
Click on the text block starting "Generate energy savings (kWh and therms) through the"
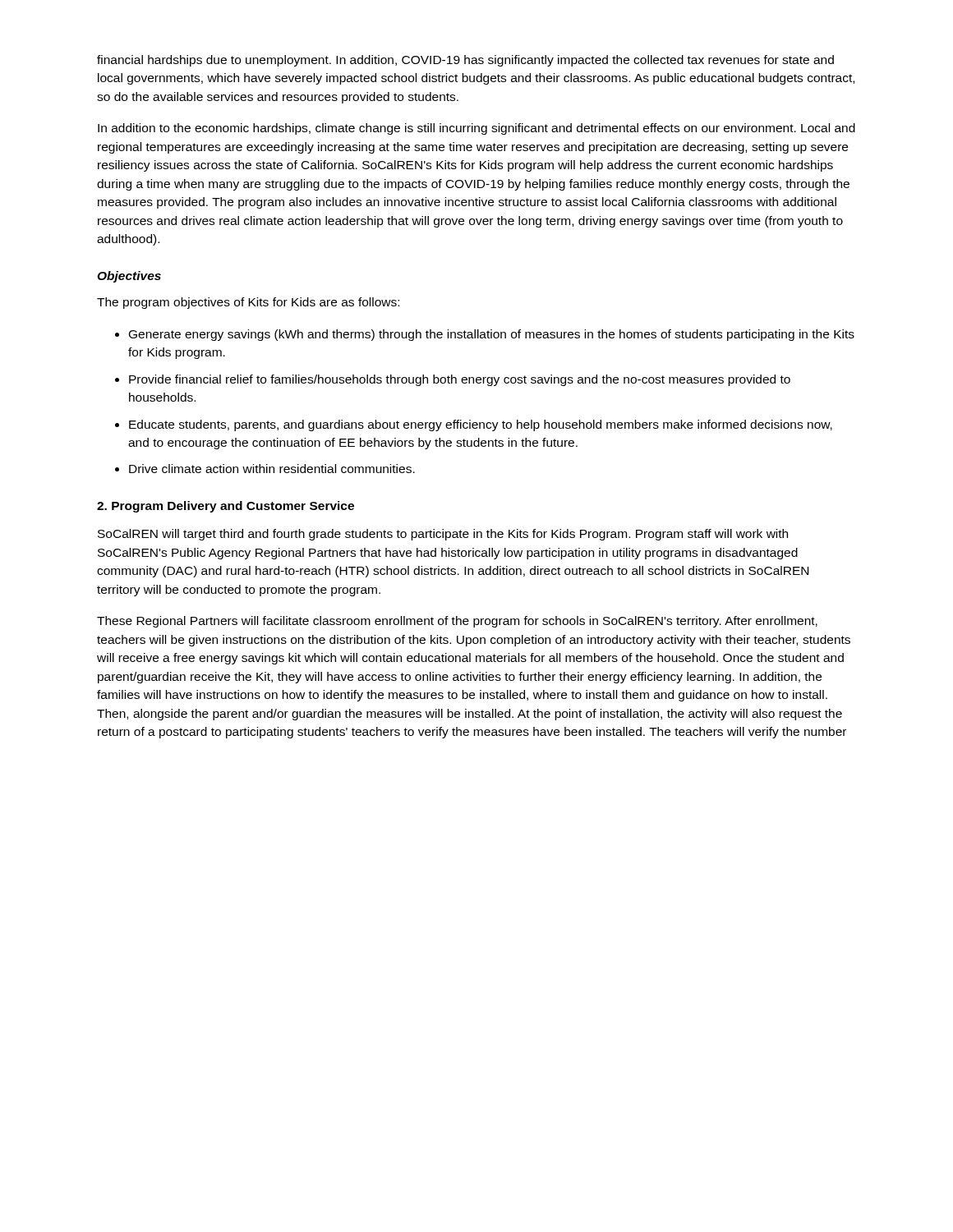click(x=491, y=343)
